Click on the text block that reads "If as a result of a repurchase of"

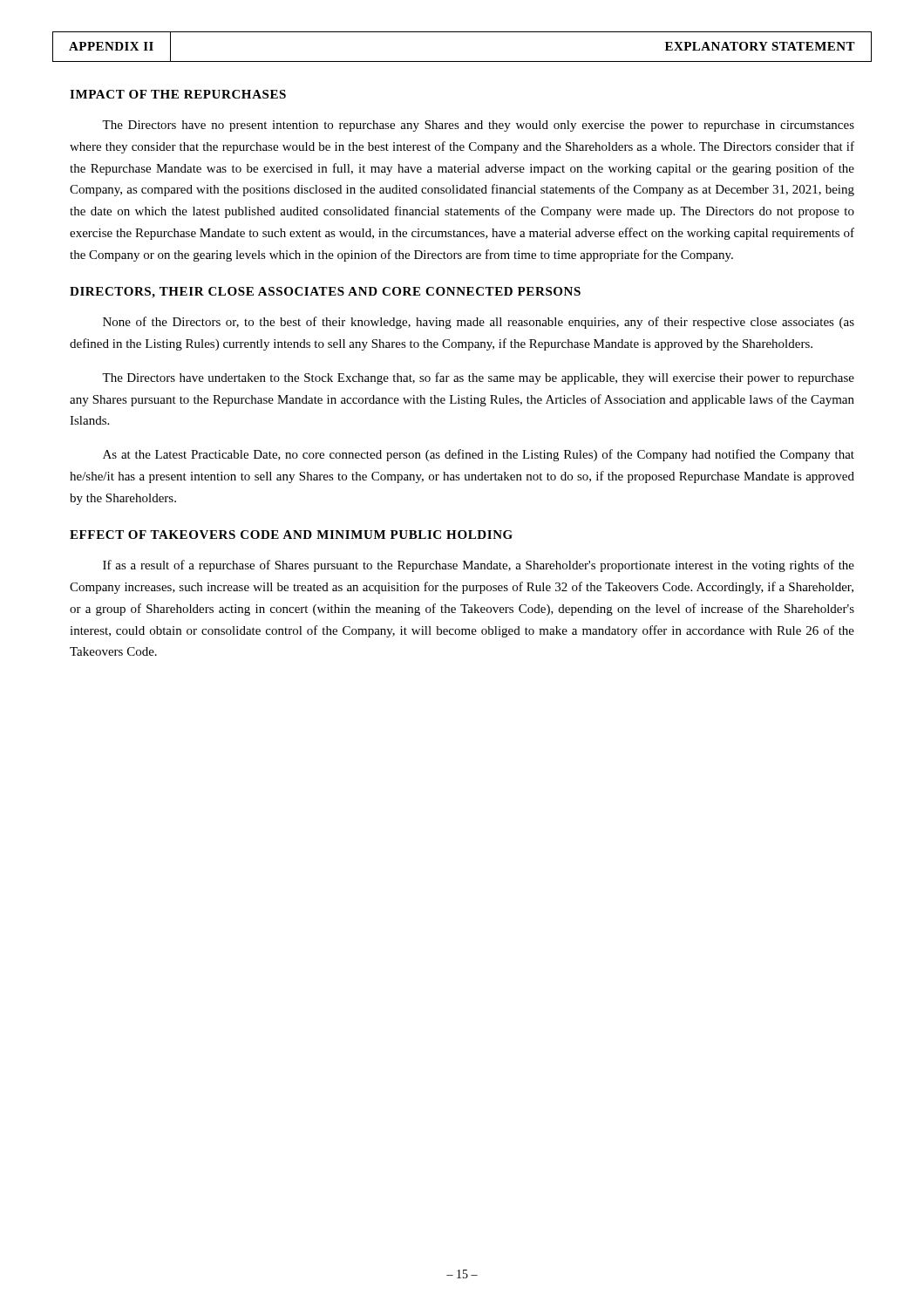tap(462, 608)
